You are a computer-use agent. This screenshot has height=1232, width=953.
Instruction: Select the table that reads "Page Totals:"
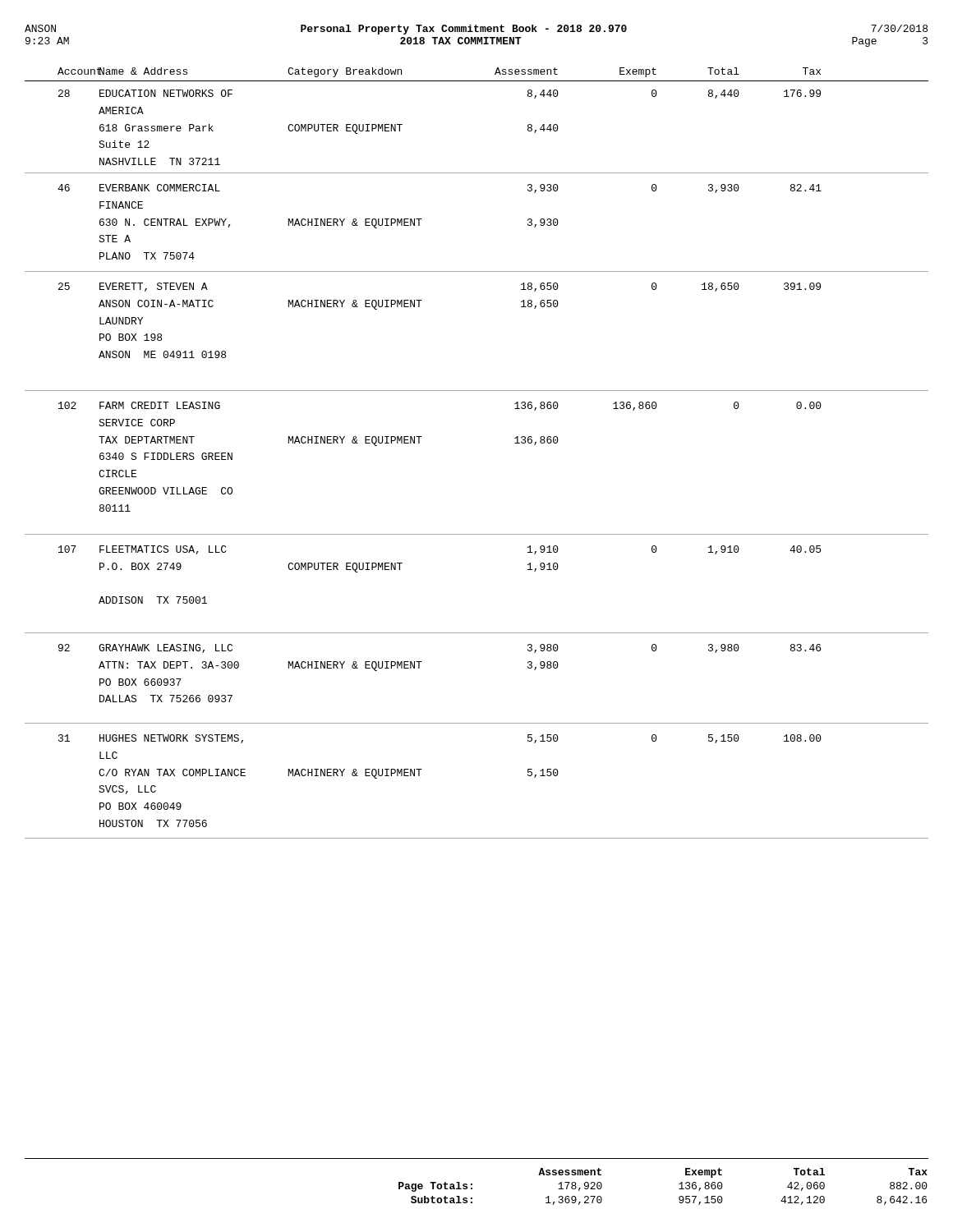point(476,1183)
